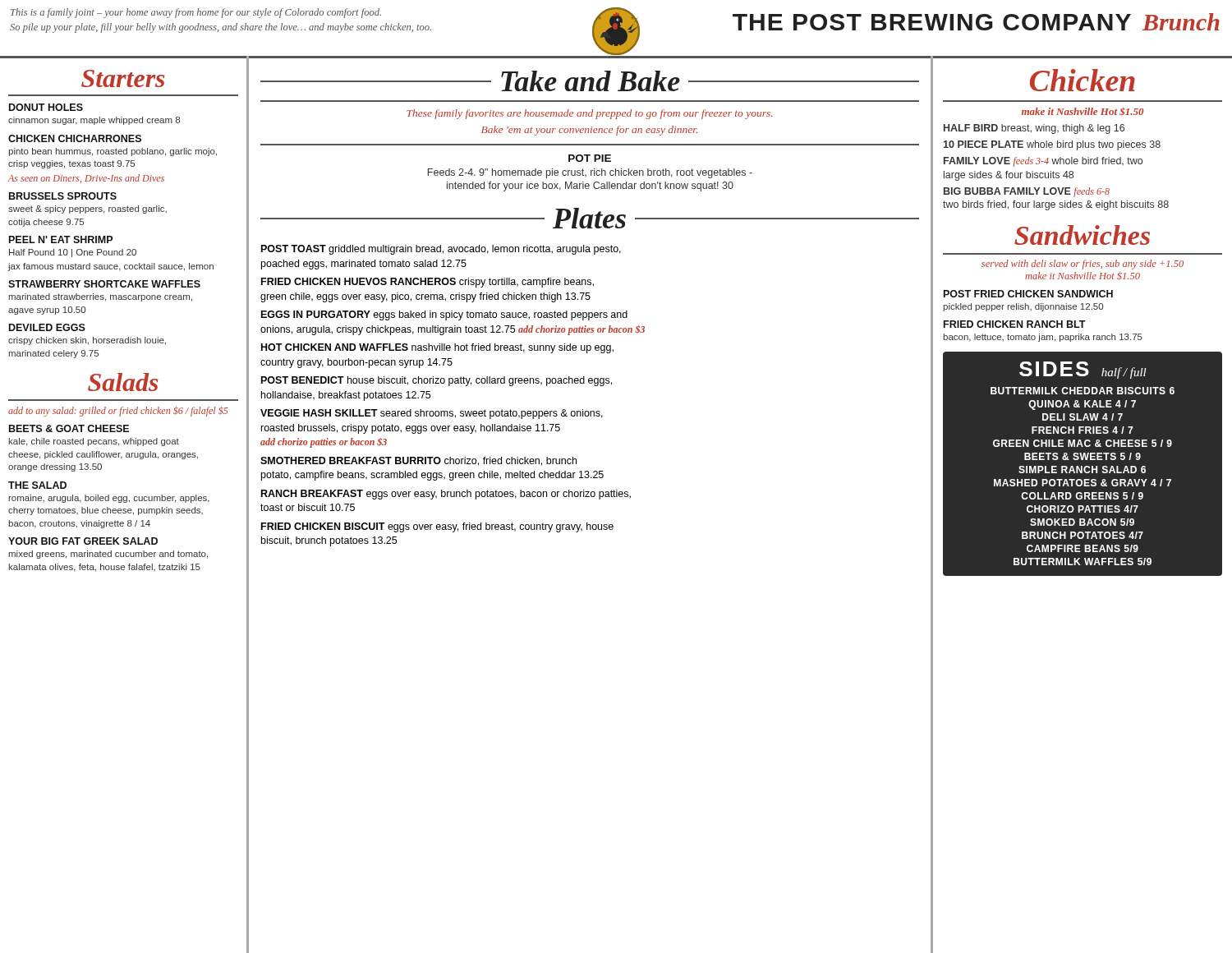Locate the text block starting "DONUT HOLES"
The image size is (1232, 953).
pyautogui.click(x=123, y=108)
